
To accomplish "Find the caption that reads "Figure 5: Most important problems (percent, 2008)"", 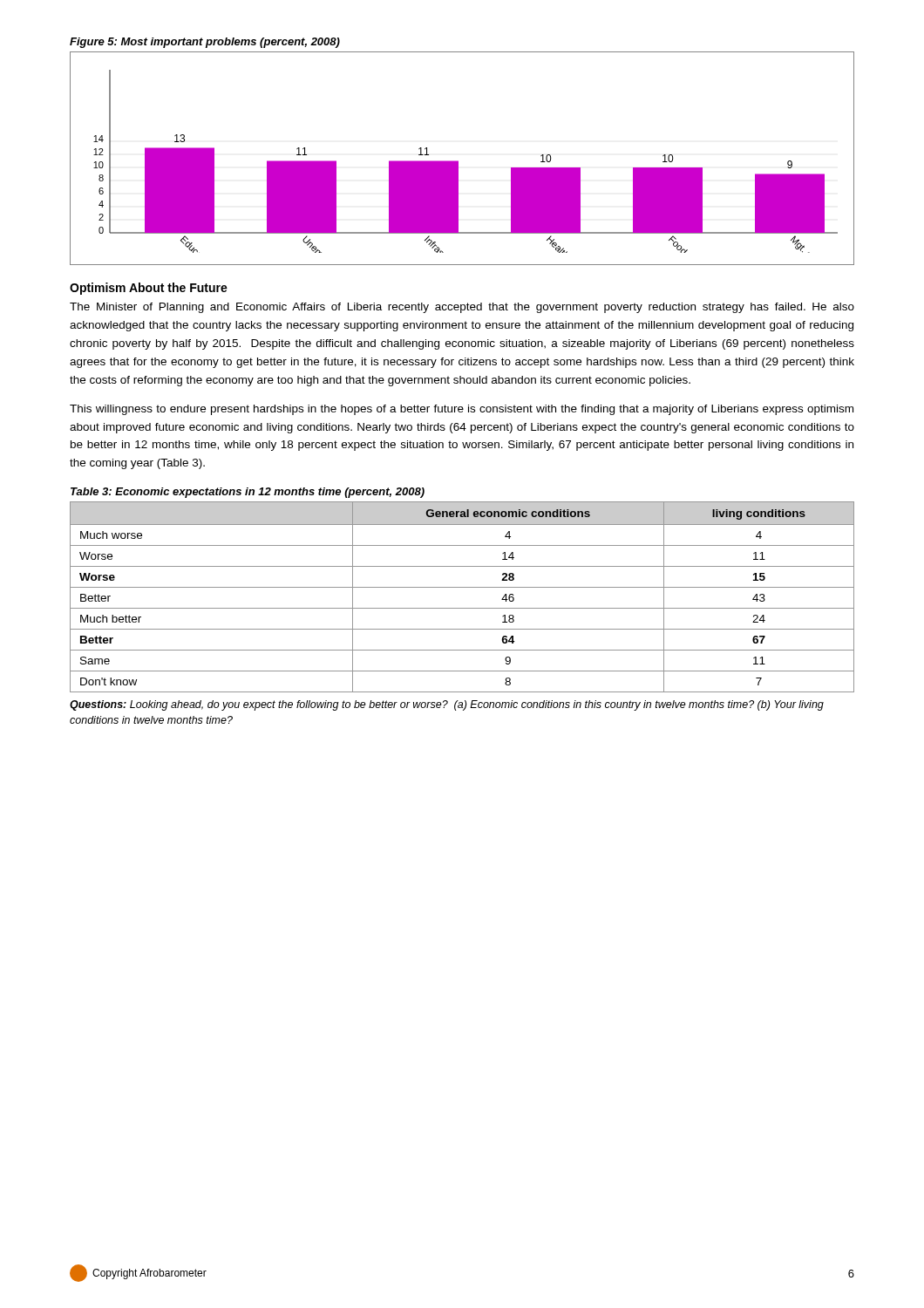I will pyautogui.click(x=205, y=41).
